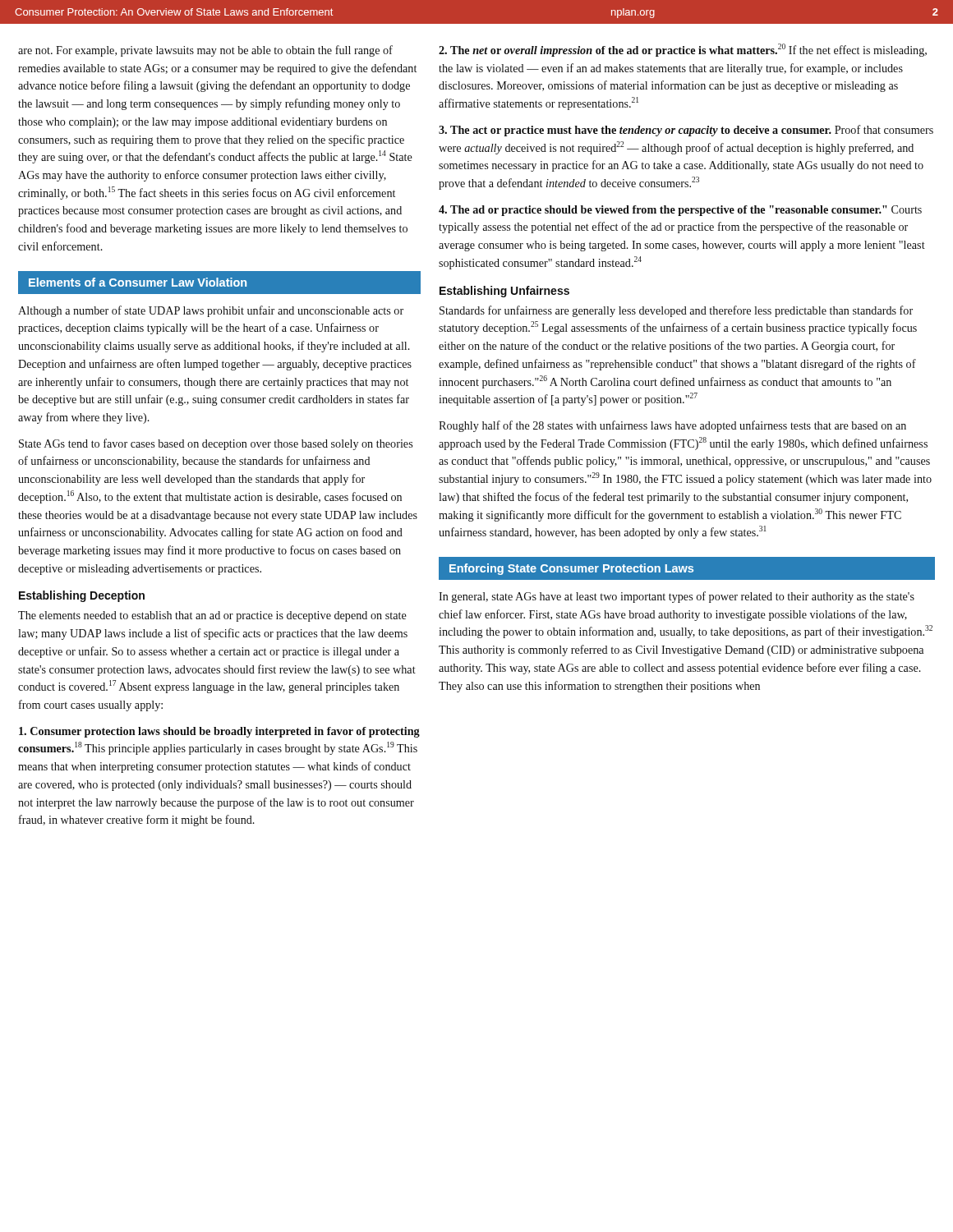The height and width of the screenshot is (1232, 953).
Task: Select the passage starting "Establishing Deception"
Action: click(x=82, y=596)
